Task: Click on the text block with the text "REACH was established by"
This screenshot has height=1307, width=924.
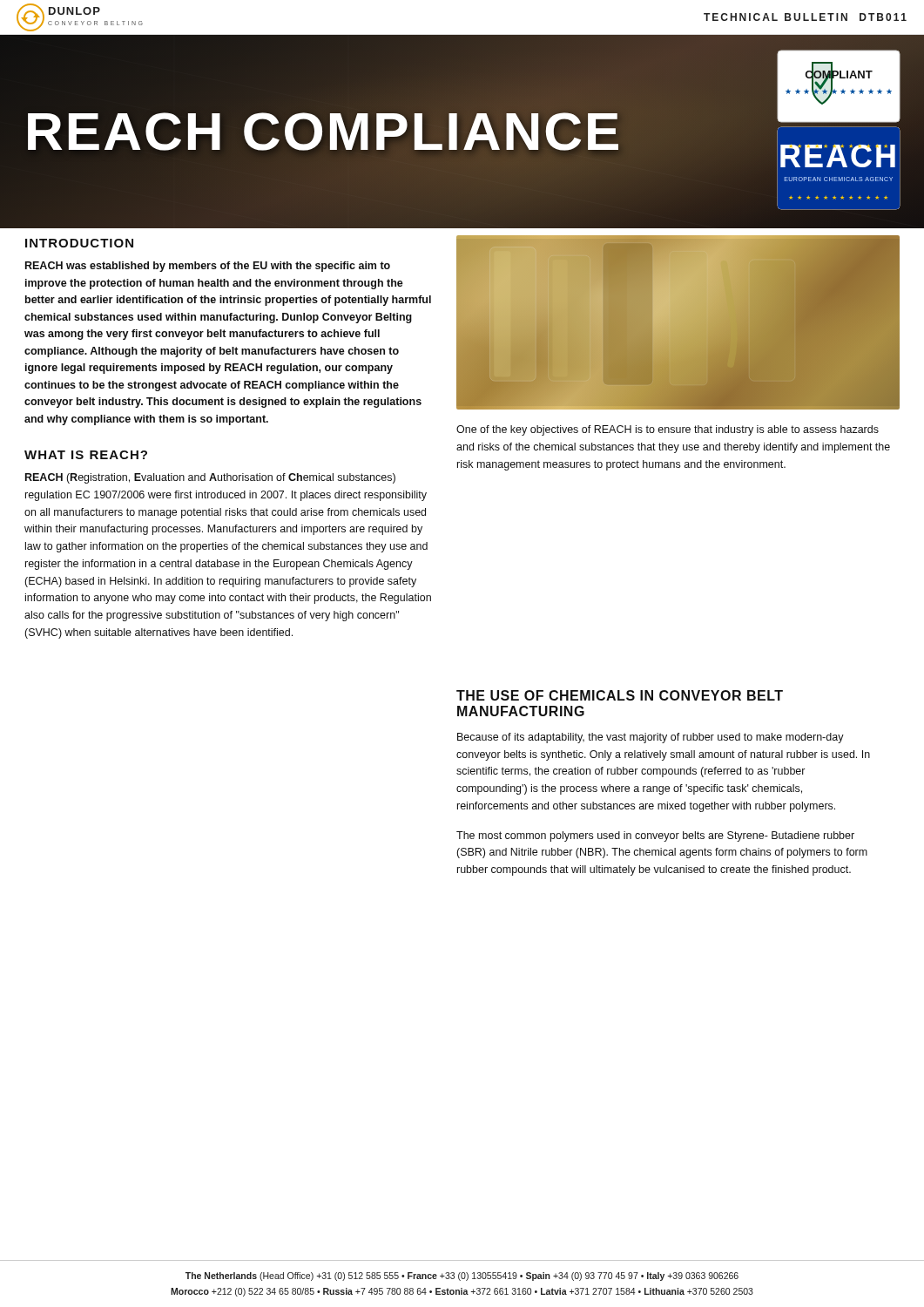Action: click(x=228, y=342)
